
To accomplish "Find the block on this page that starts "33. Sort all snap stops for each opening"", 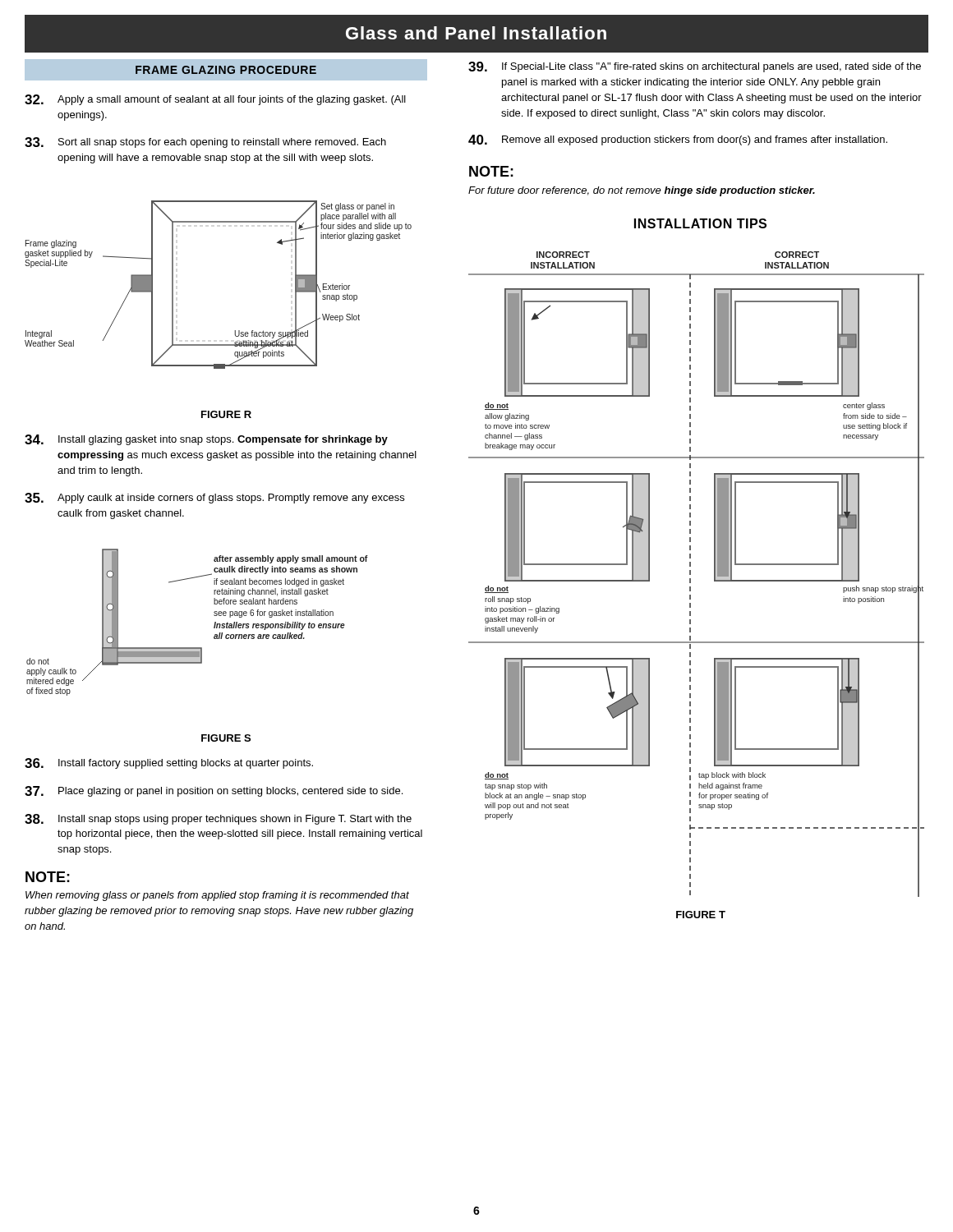I will pos(226,150).
